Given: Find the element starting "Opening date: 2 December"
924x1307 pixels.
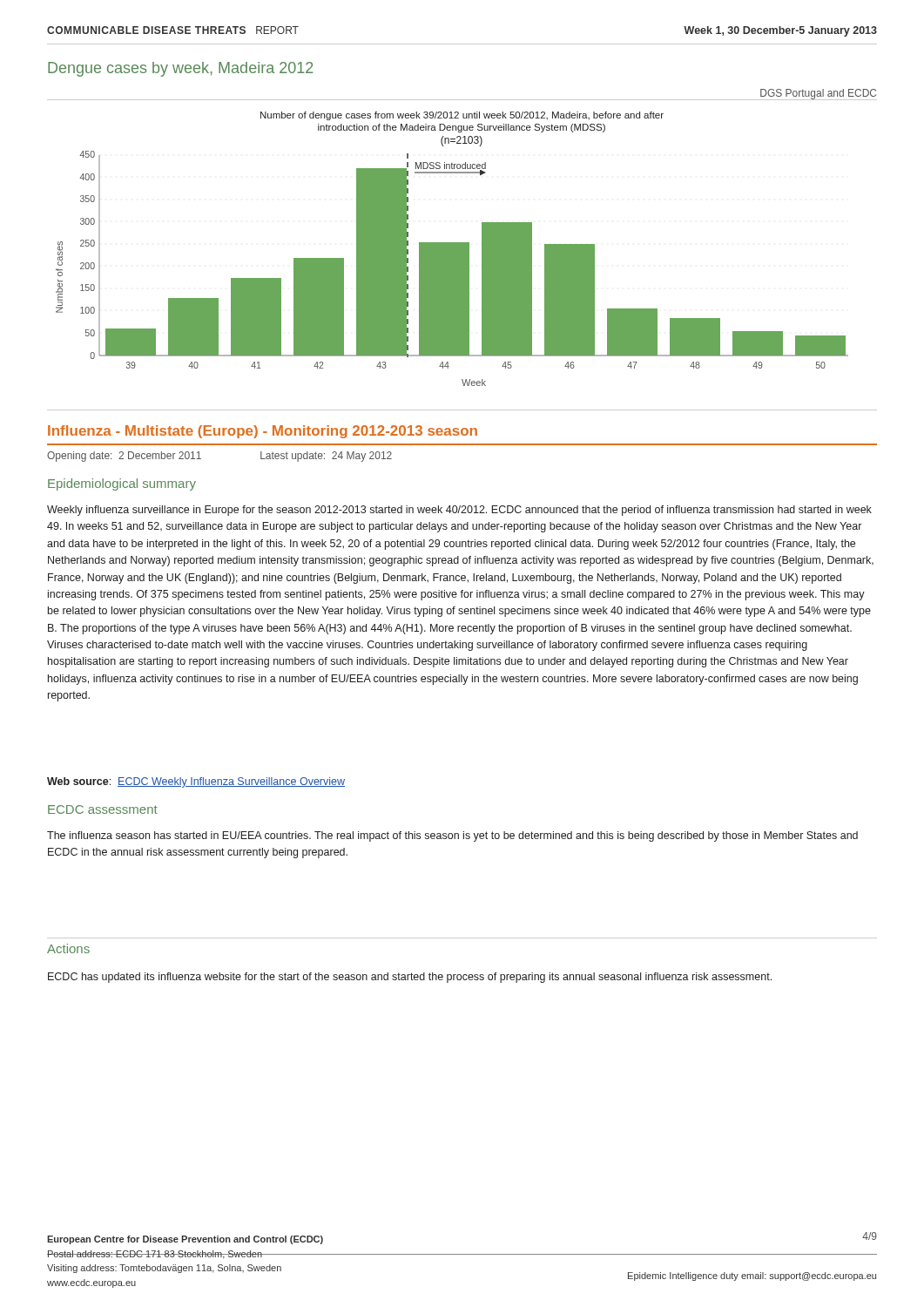Looking at the screenshot, I should click(x=220, y=456).
